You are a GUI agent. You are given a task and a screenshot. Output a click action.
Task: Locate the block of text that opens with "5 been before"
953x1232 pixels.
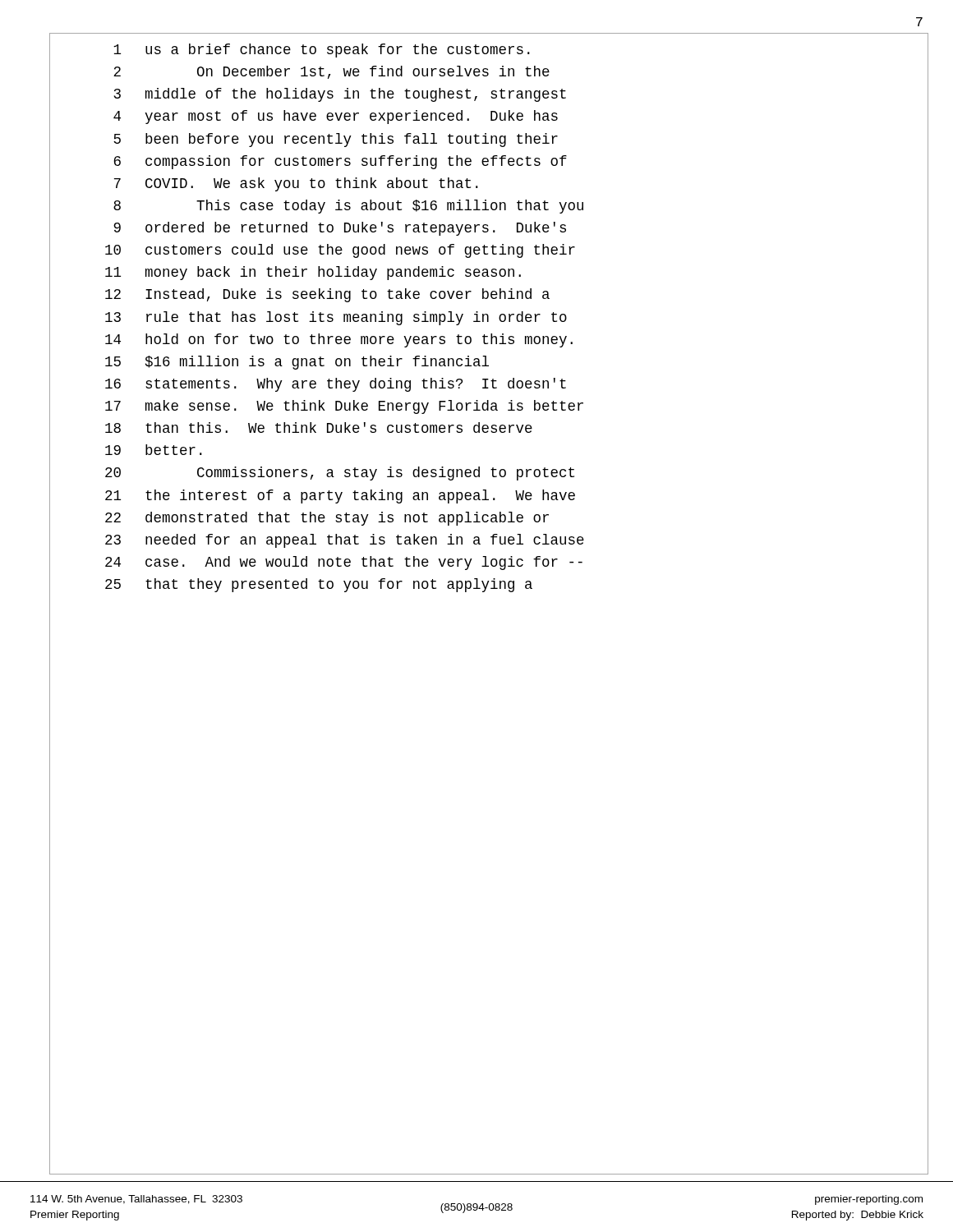[485, 140]
